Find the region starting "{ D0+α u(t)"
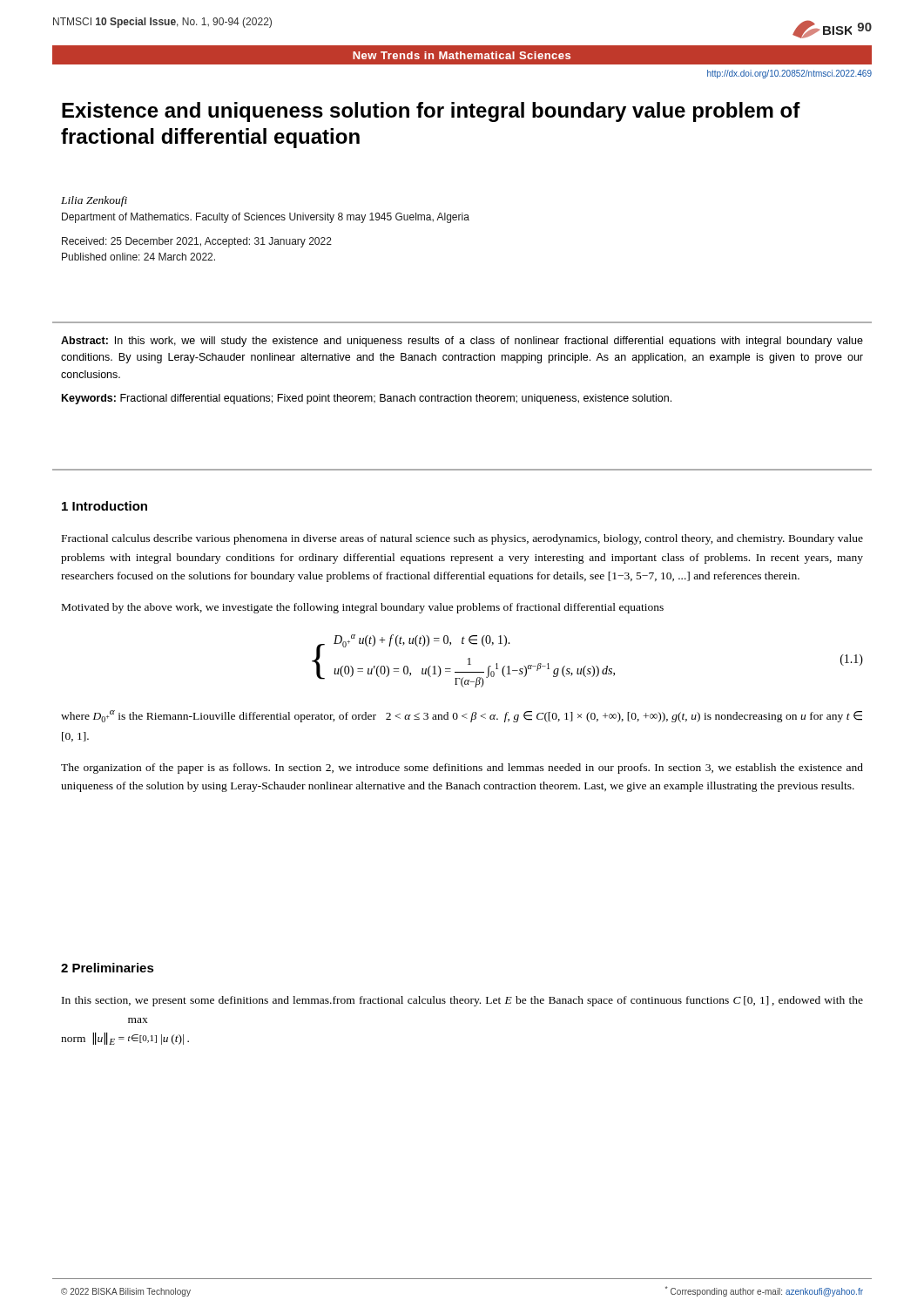 coord(586,660)
